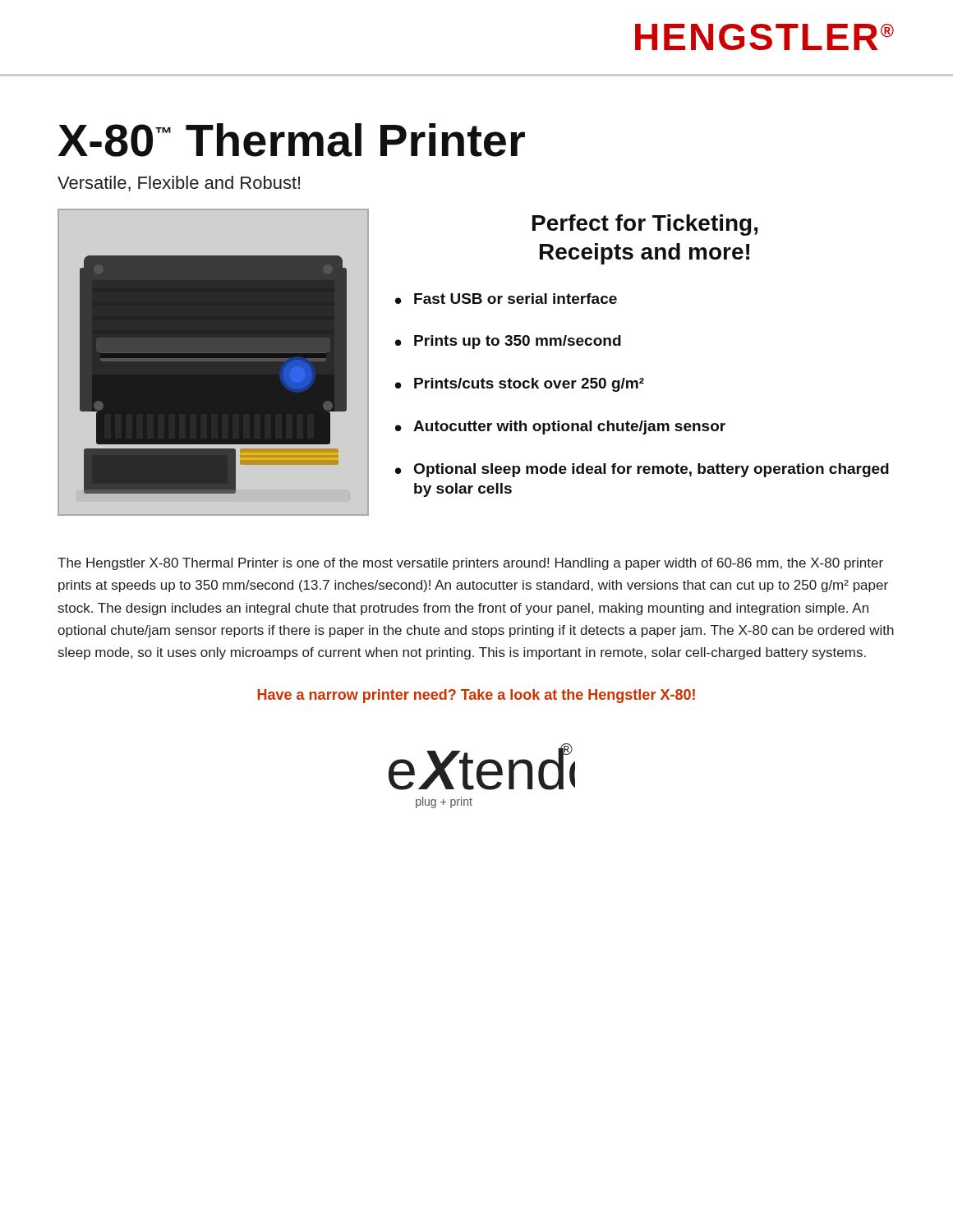The image size is (953, 1232).
Task: Find the photo
Action: click(x=213, y=362)
